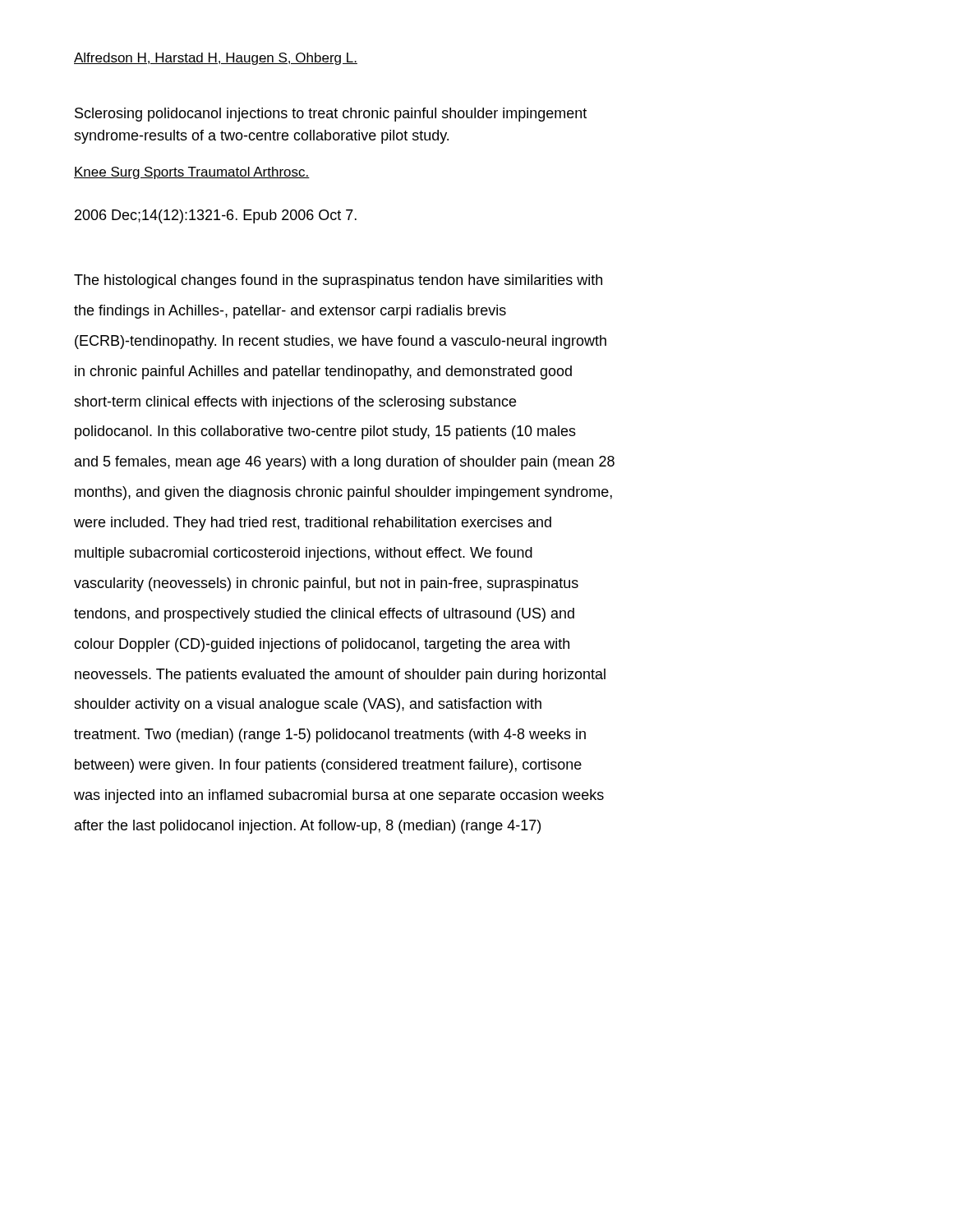Point to the text block starting "The histological changes"
Image resolution: width=953 pixels, height=1232 pixels.
click(344, 553)
